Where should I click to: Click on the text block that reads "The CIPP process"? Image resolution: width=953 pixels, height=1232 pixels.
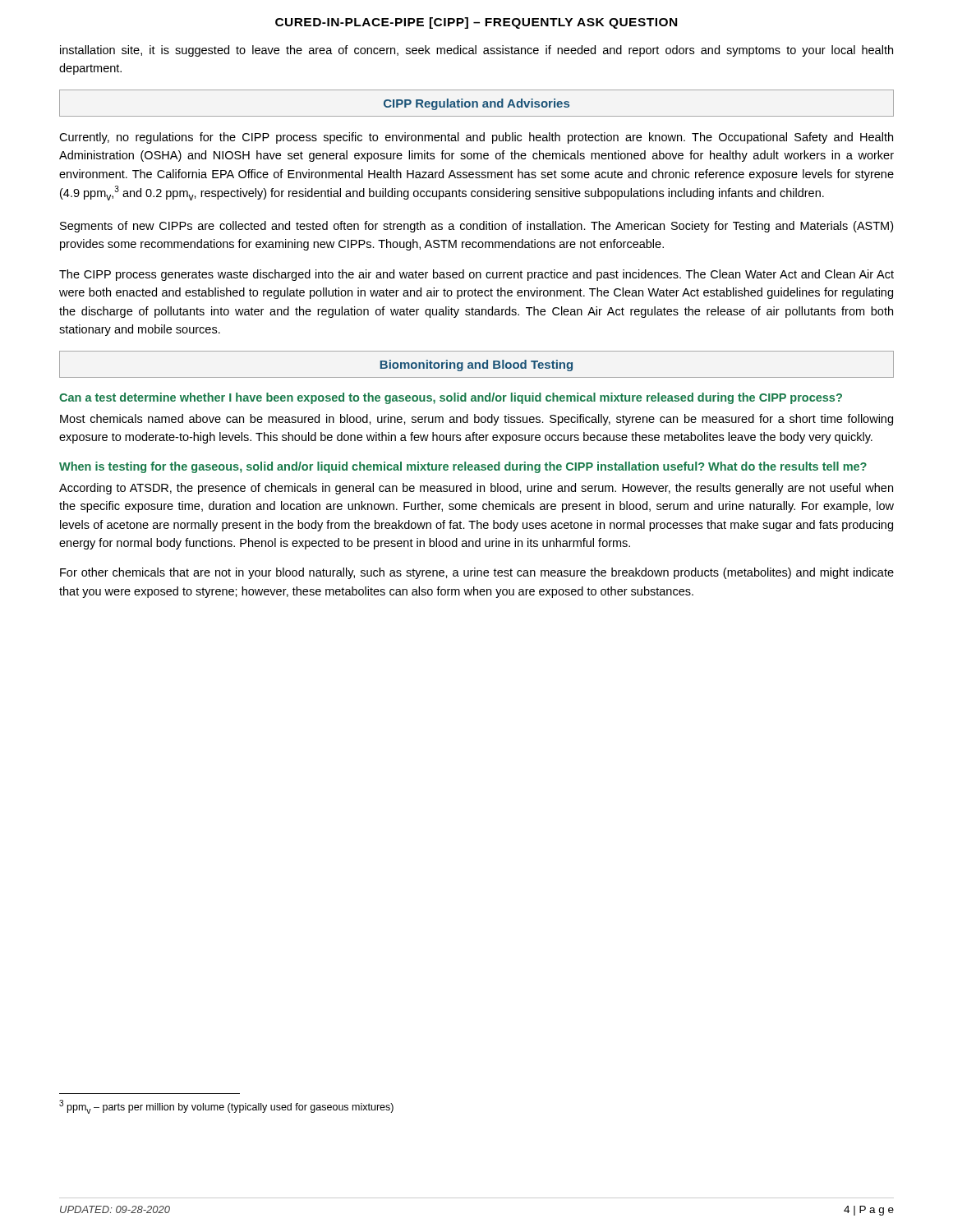476,302
